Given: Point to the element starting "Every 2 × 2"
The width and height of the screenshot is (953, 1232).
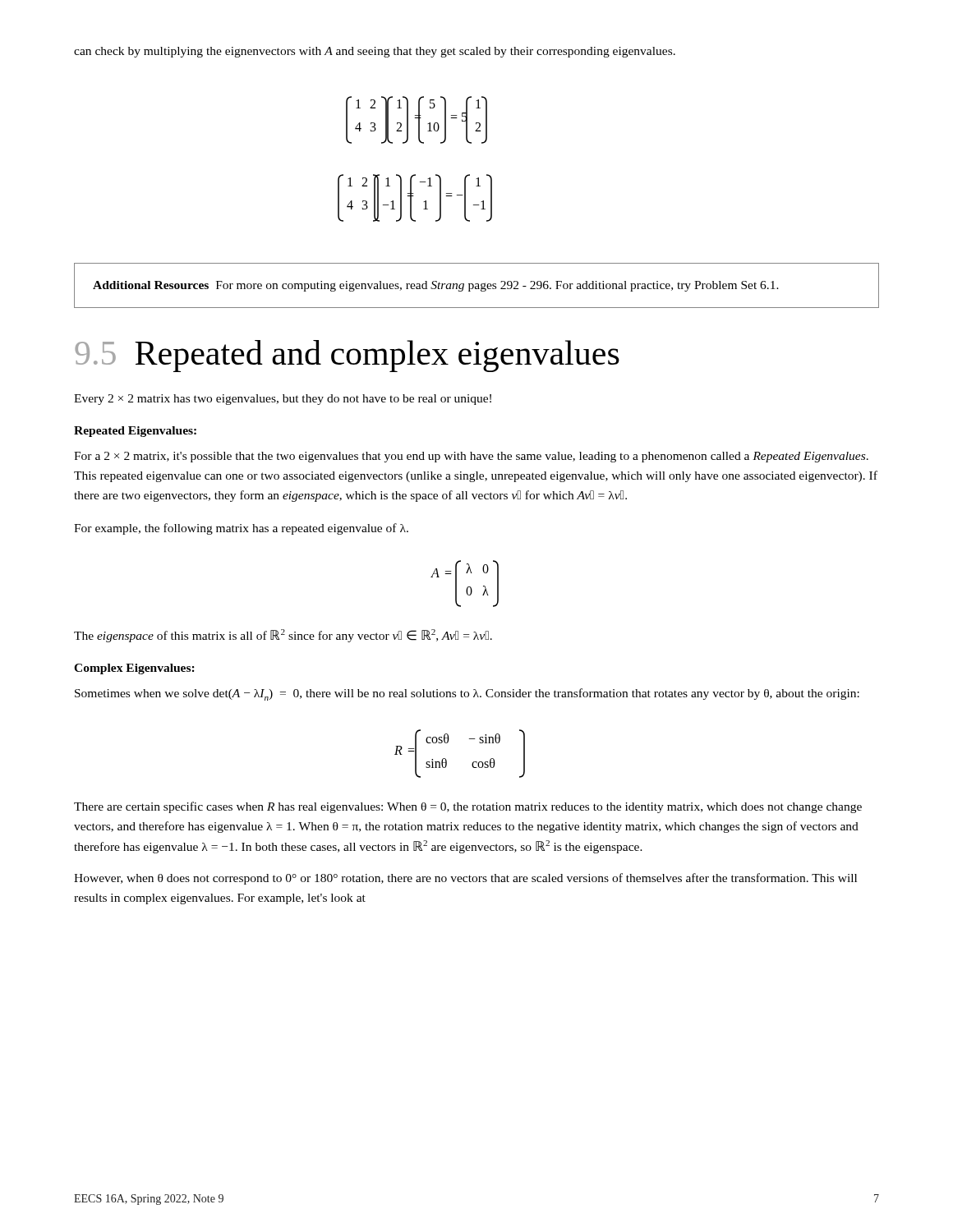Looking at the screenshot, I should 283,398.
